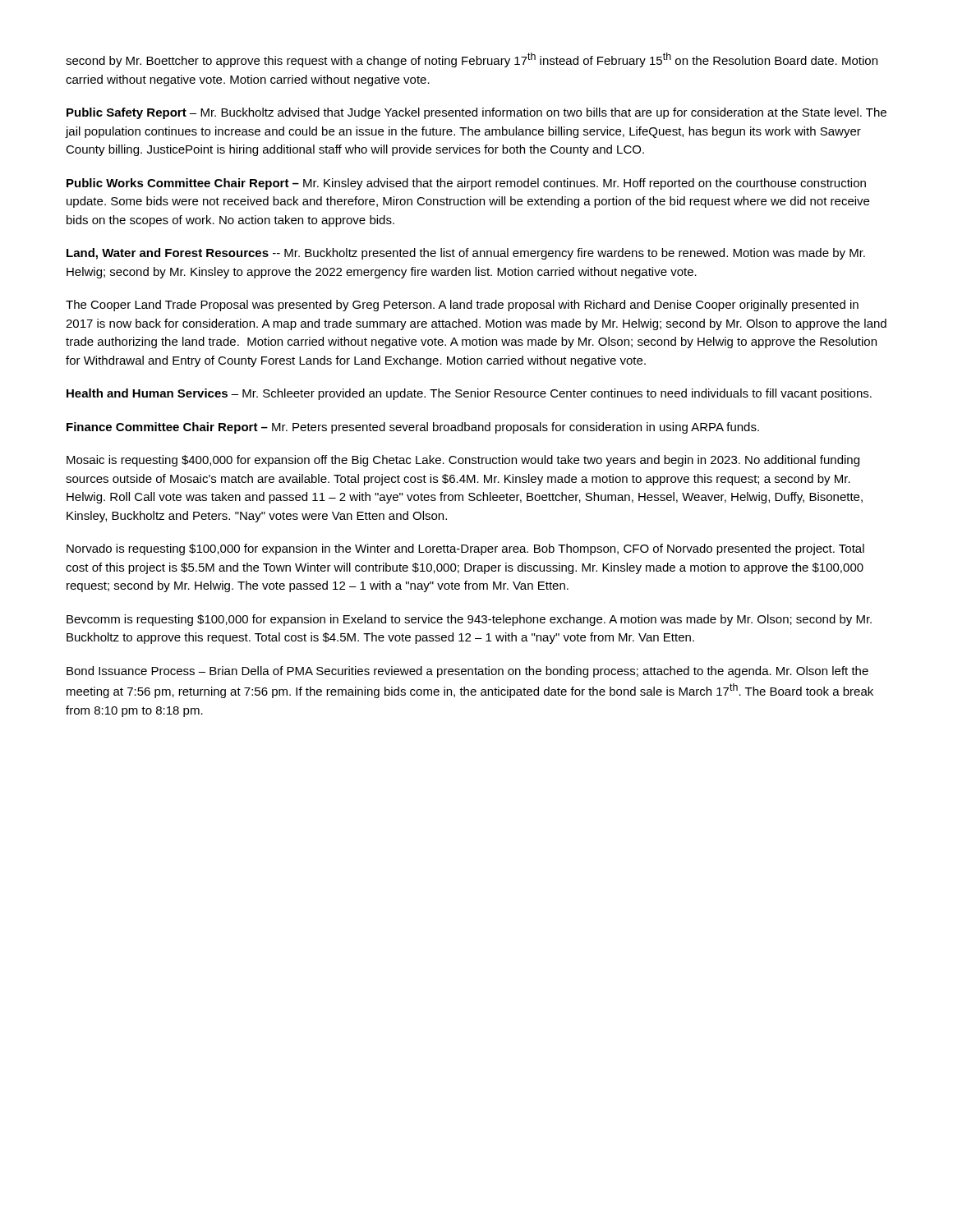The width and height of the screenshot is (953, 1232).
Task: Navigate to the passage starting "The Cooper Land"
Action: tap(476, 332)
